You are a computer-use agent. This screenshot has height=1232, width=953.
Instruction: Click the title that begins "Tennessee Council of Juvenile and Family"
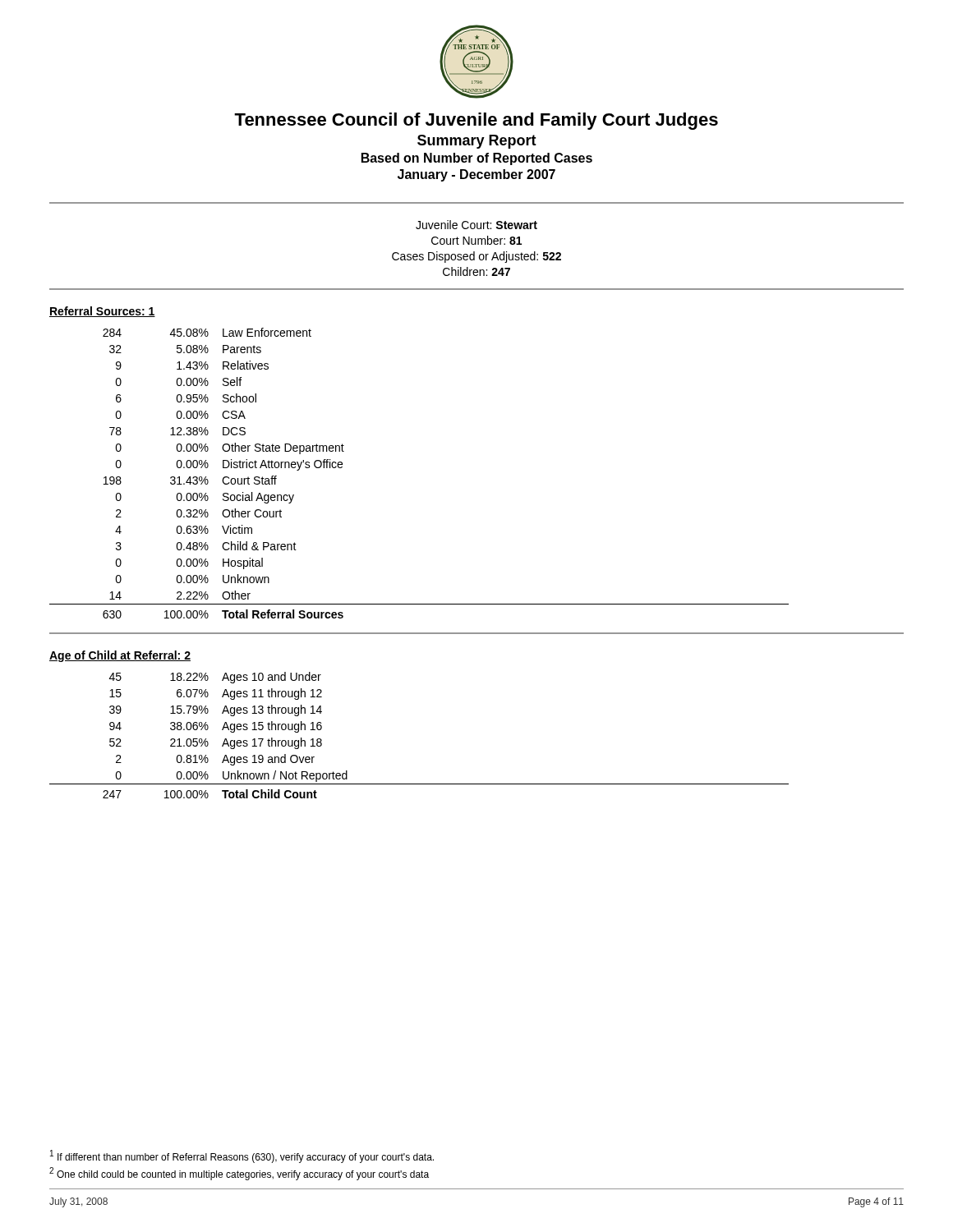point(476,120)
